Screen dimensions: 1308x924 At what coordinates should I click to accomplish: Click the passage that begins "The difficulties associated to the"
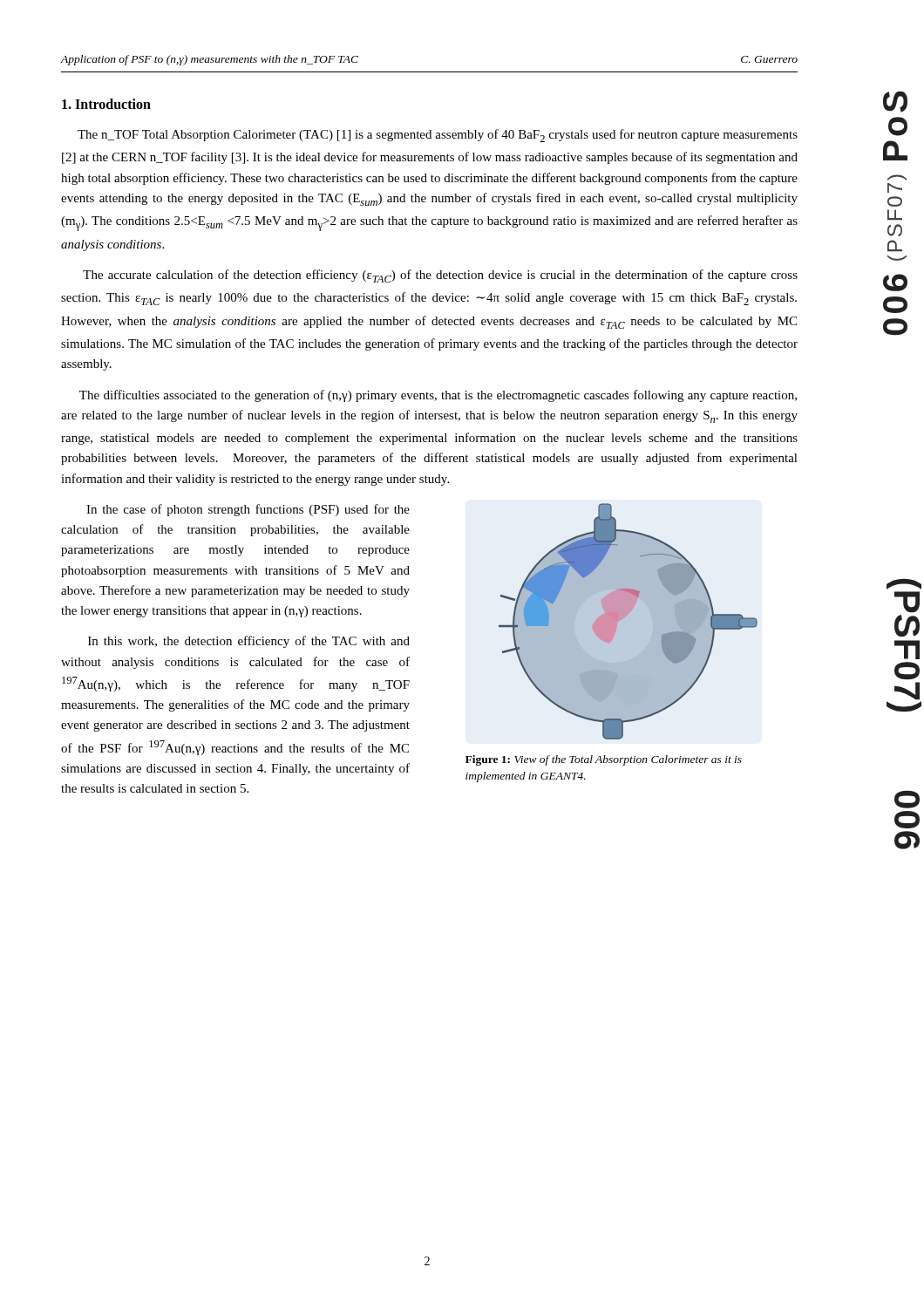[x=429, y=436]
